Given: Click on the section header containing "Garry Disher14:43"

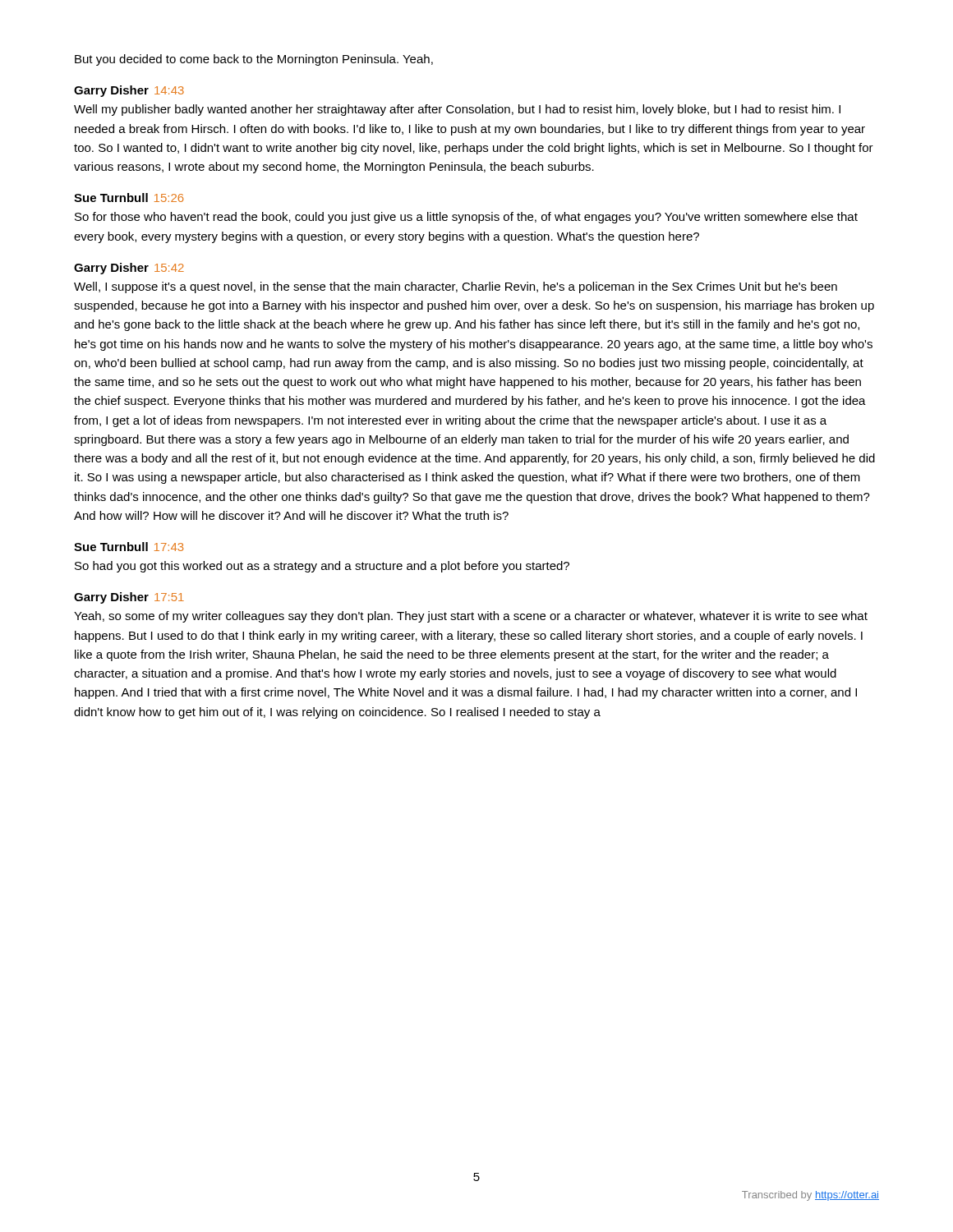Looking at the screenshot, I should pyautogui.click(x=129, y=90).
